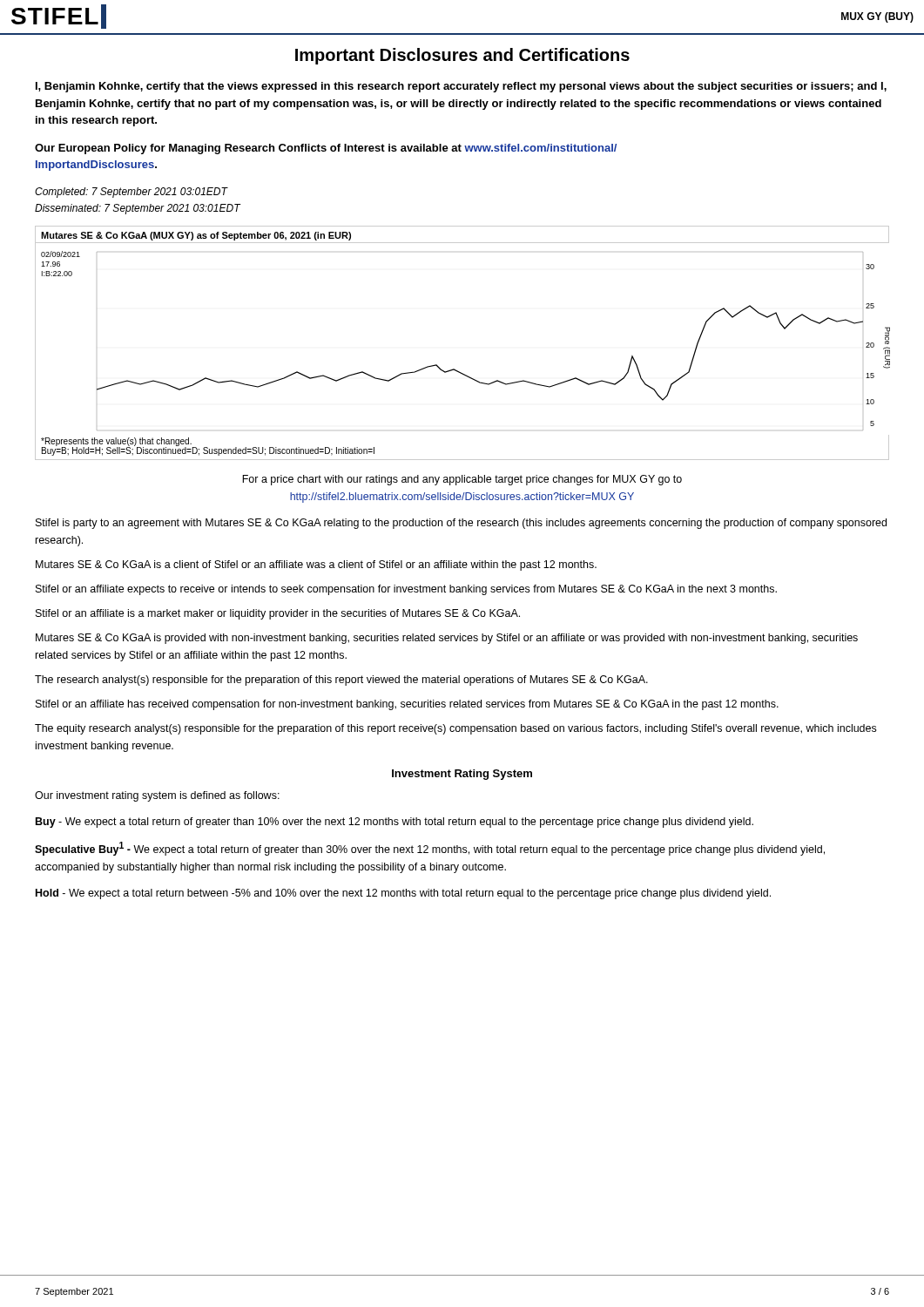Select the text starting "The research analyst(s) responsible for"
Image resolution: width=924 pixels, height=1307 pixels.
342,680
